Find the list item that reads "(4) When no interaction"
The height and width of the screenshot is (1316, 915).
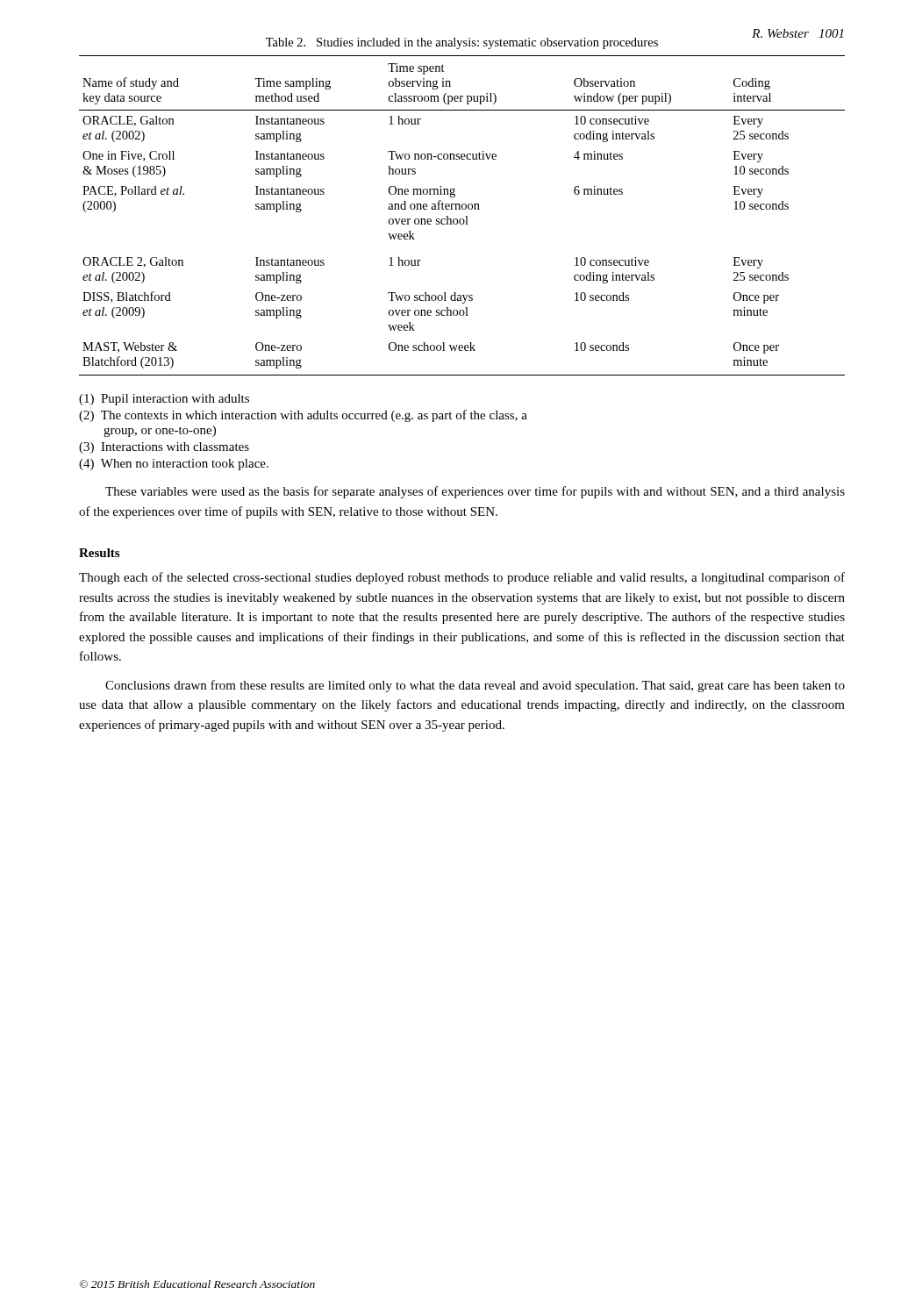point(174,463)
